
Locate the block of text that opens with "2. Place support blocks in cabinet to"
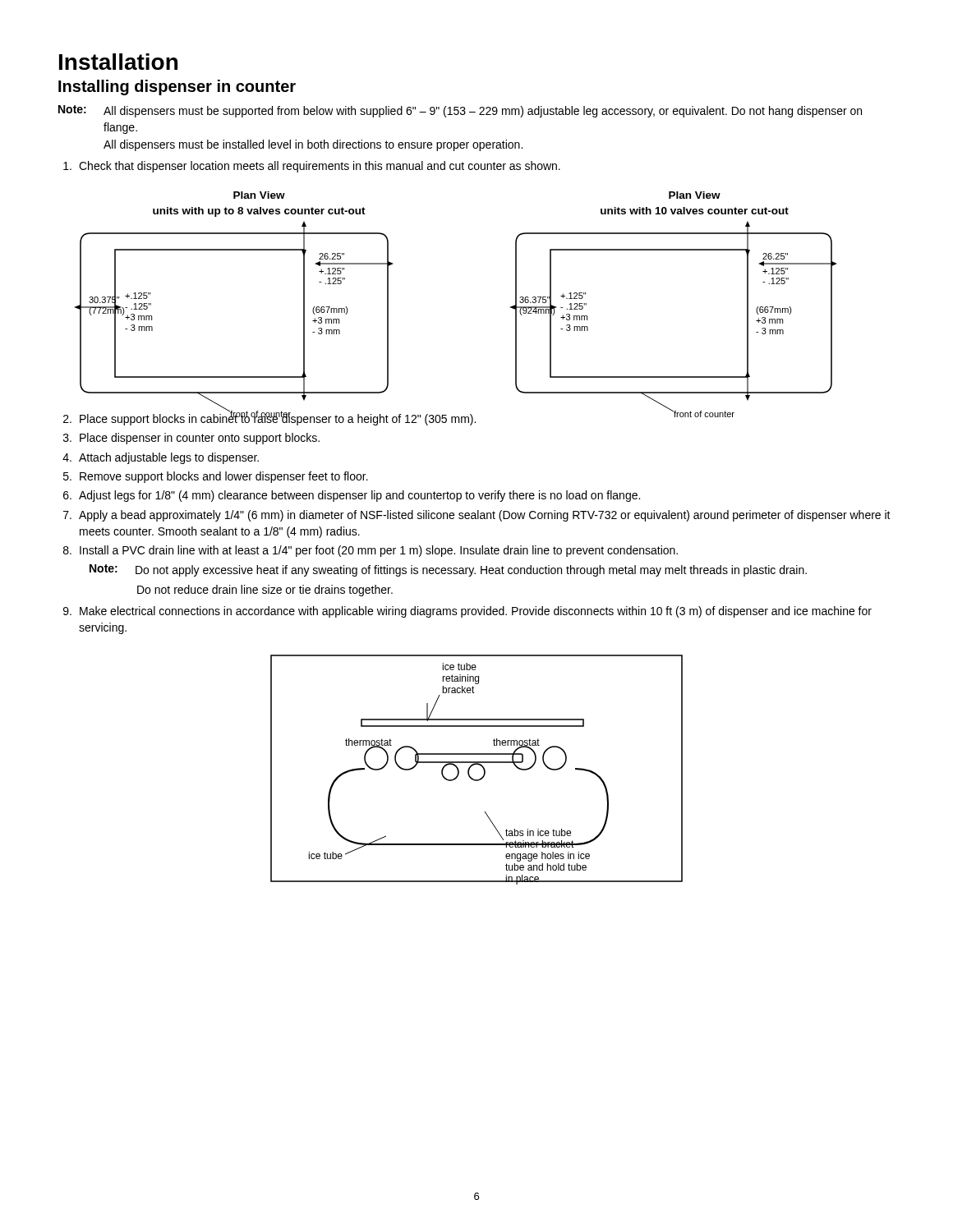[x=476, y=419]
